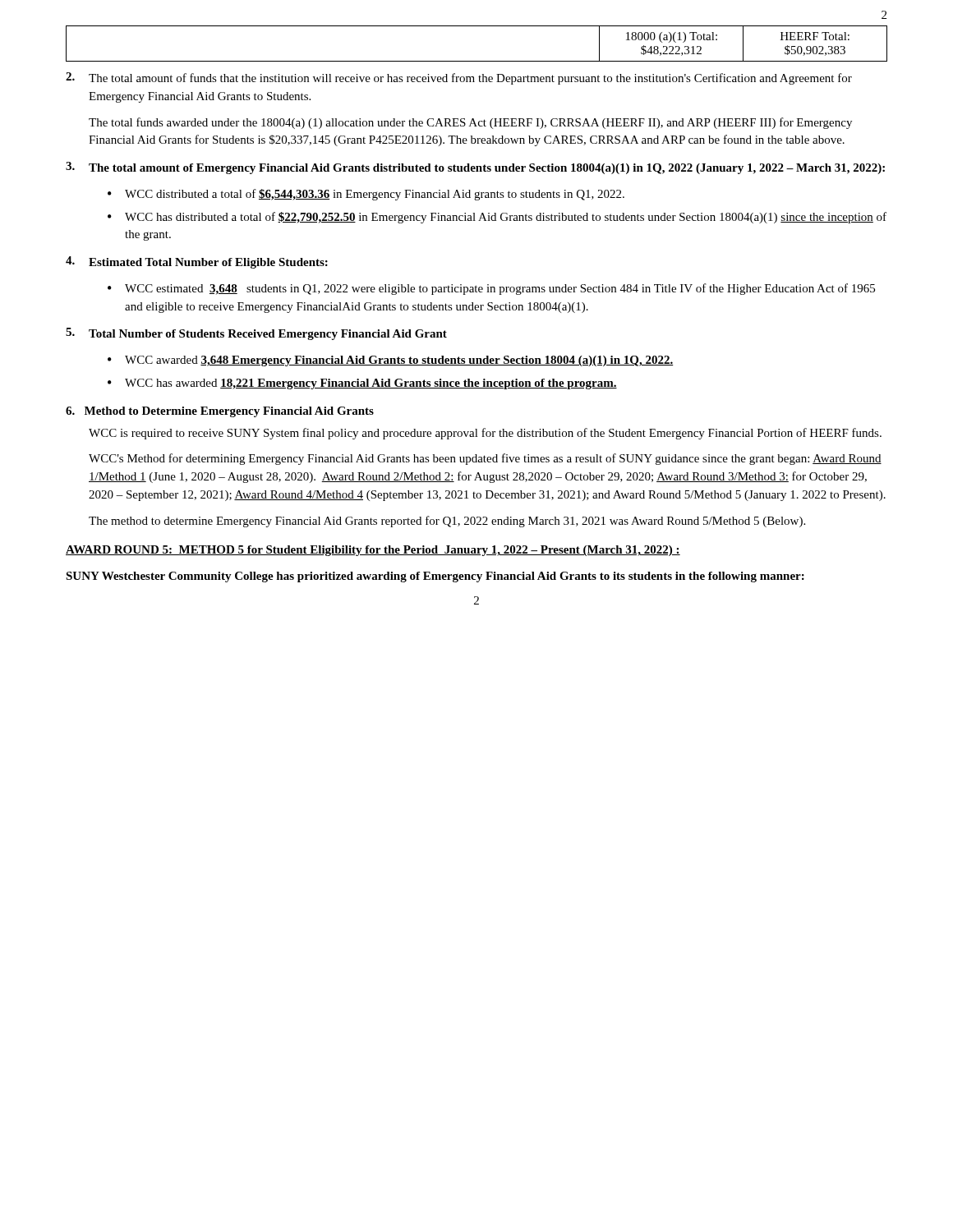
Task: Click on the list item that says "3. The total amount of Emergency"
Action: tap(476, 168)
